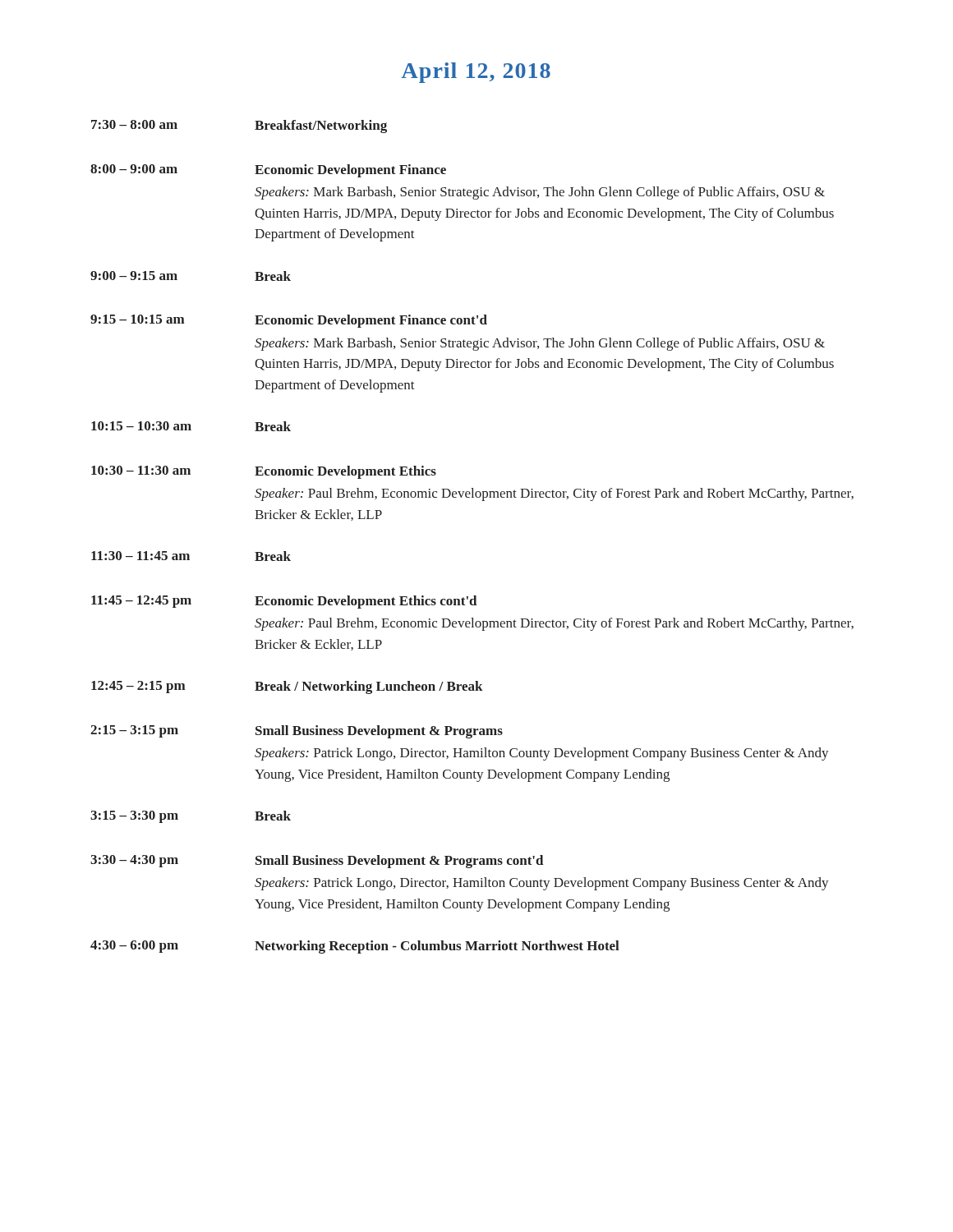Point to the block beginning "10:30 – 11:30 am Economic Development Ethics"
This screenshot has width=953, height=1232.
[476, 493]
